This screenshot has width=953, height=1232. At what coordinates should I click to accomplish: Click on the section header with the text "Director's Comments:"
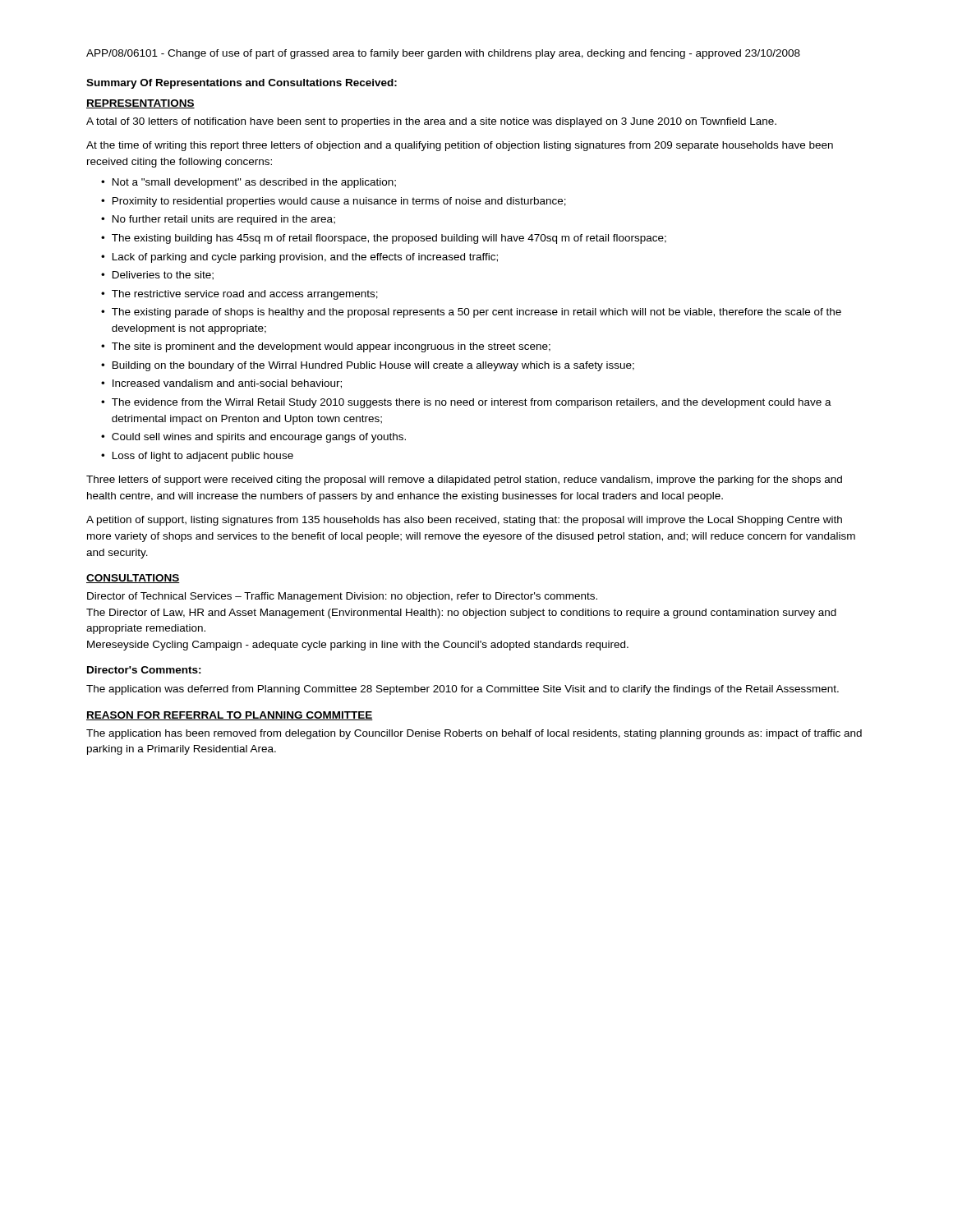point(144,670)
